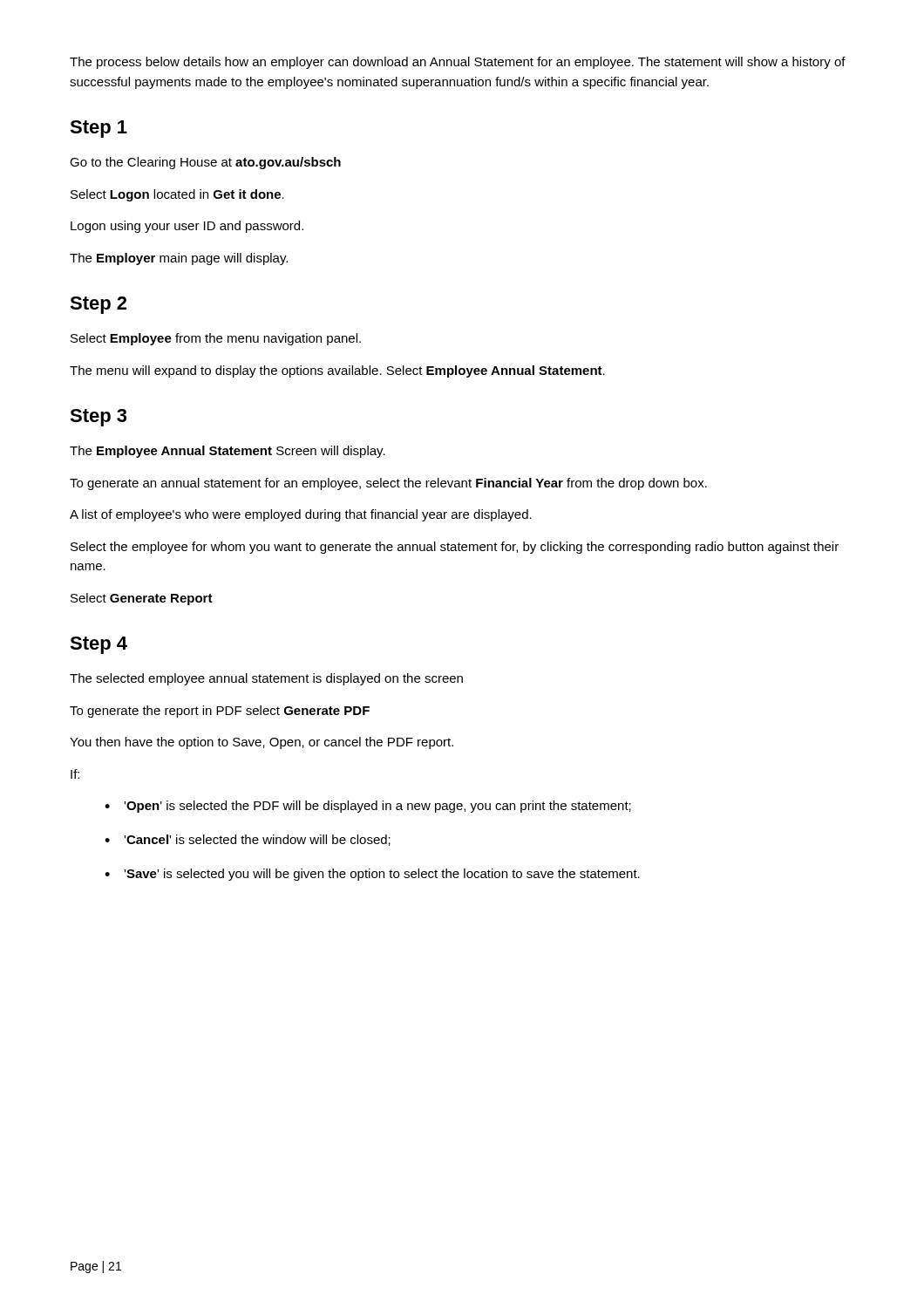924x1308 pixels.
Task: Click on the section header with the text "Step 2"
Action: coord(99,303)
